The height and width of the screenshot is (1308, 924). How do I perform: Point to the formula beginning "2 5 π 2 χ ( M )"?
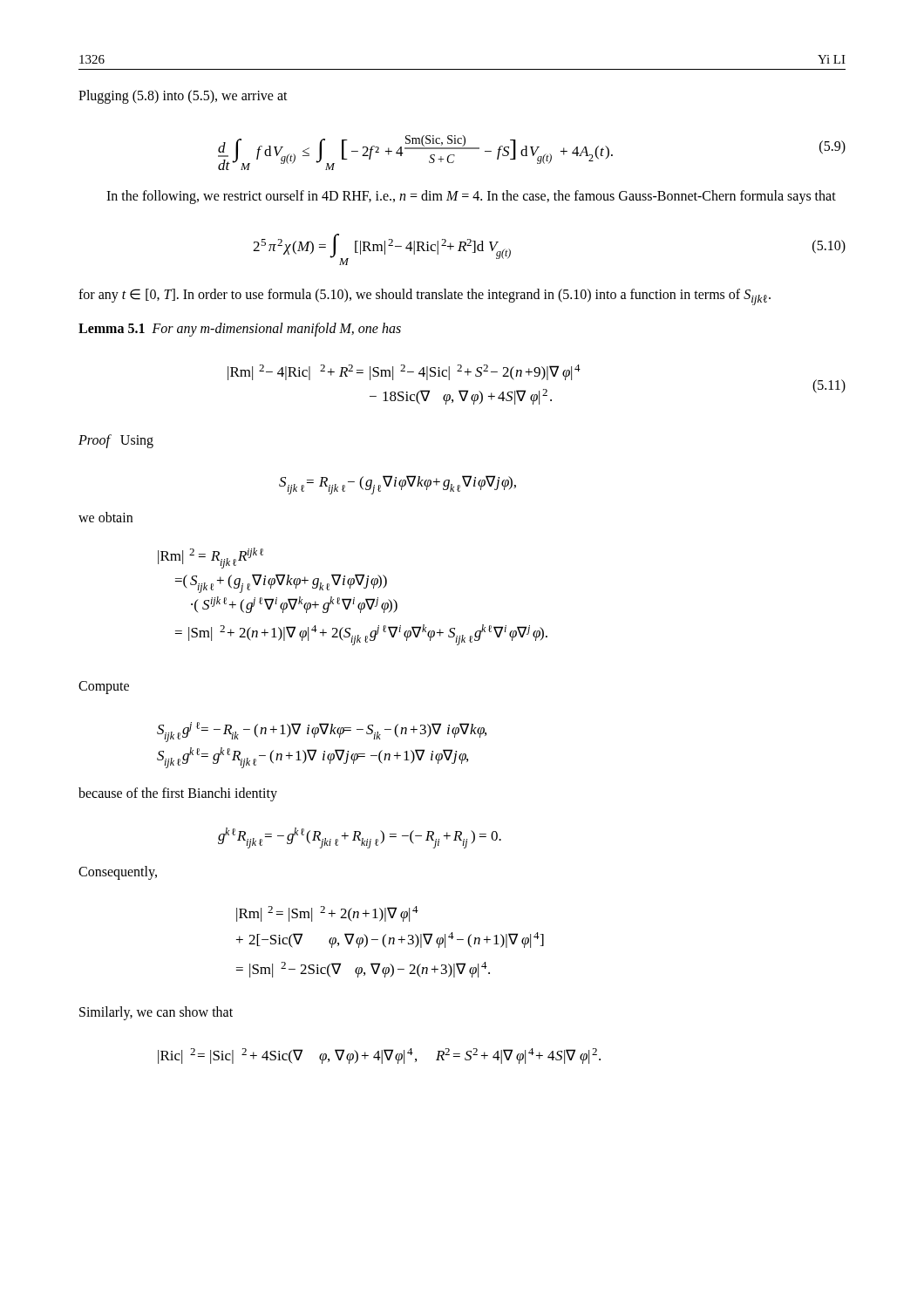(462, 246)
